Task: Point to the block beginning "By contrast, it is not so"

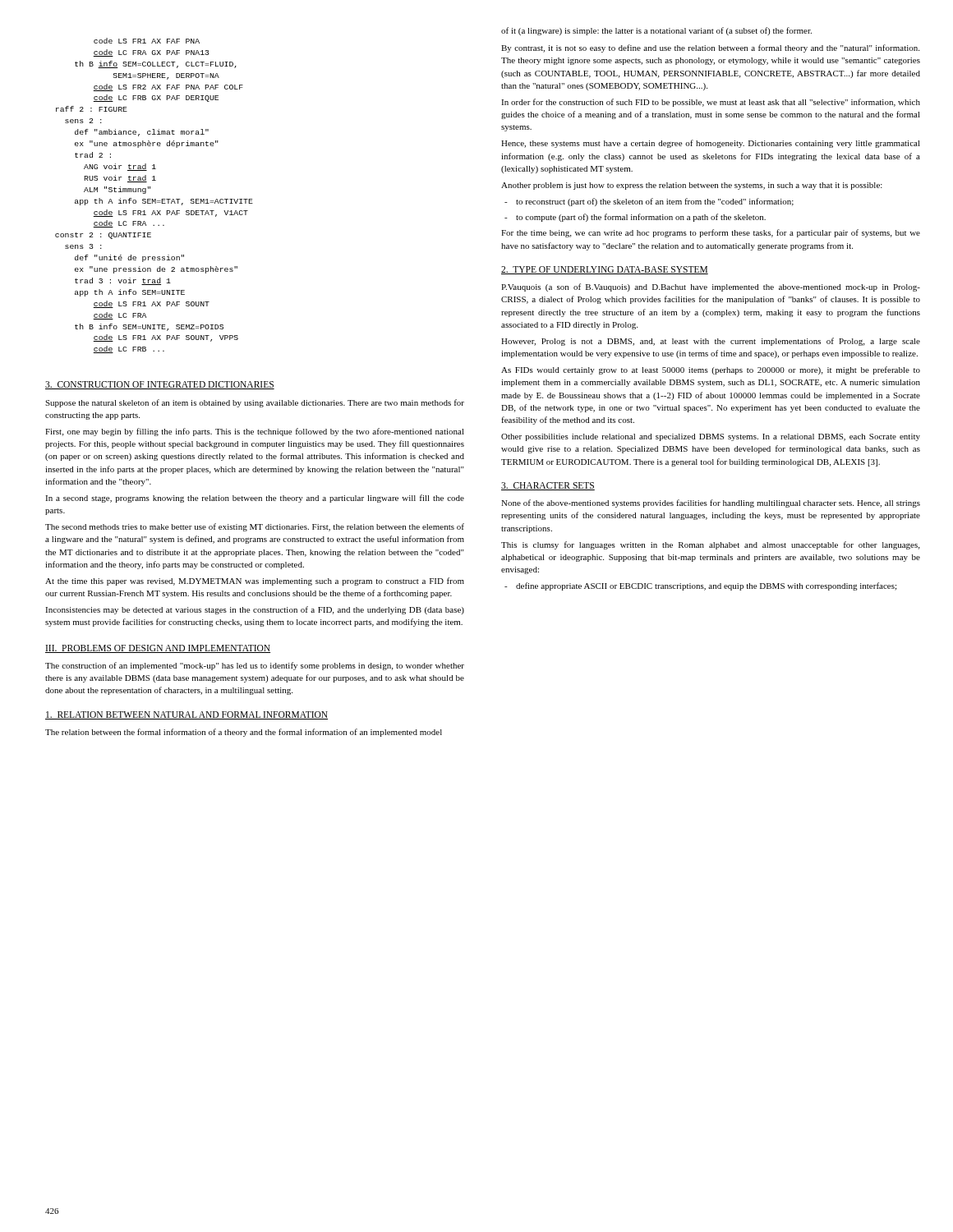Action: pyautogui.click(x=711, y=66)
